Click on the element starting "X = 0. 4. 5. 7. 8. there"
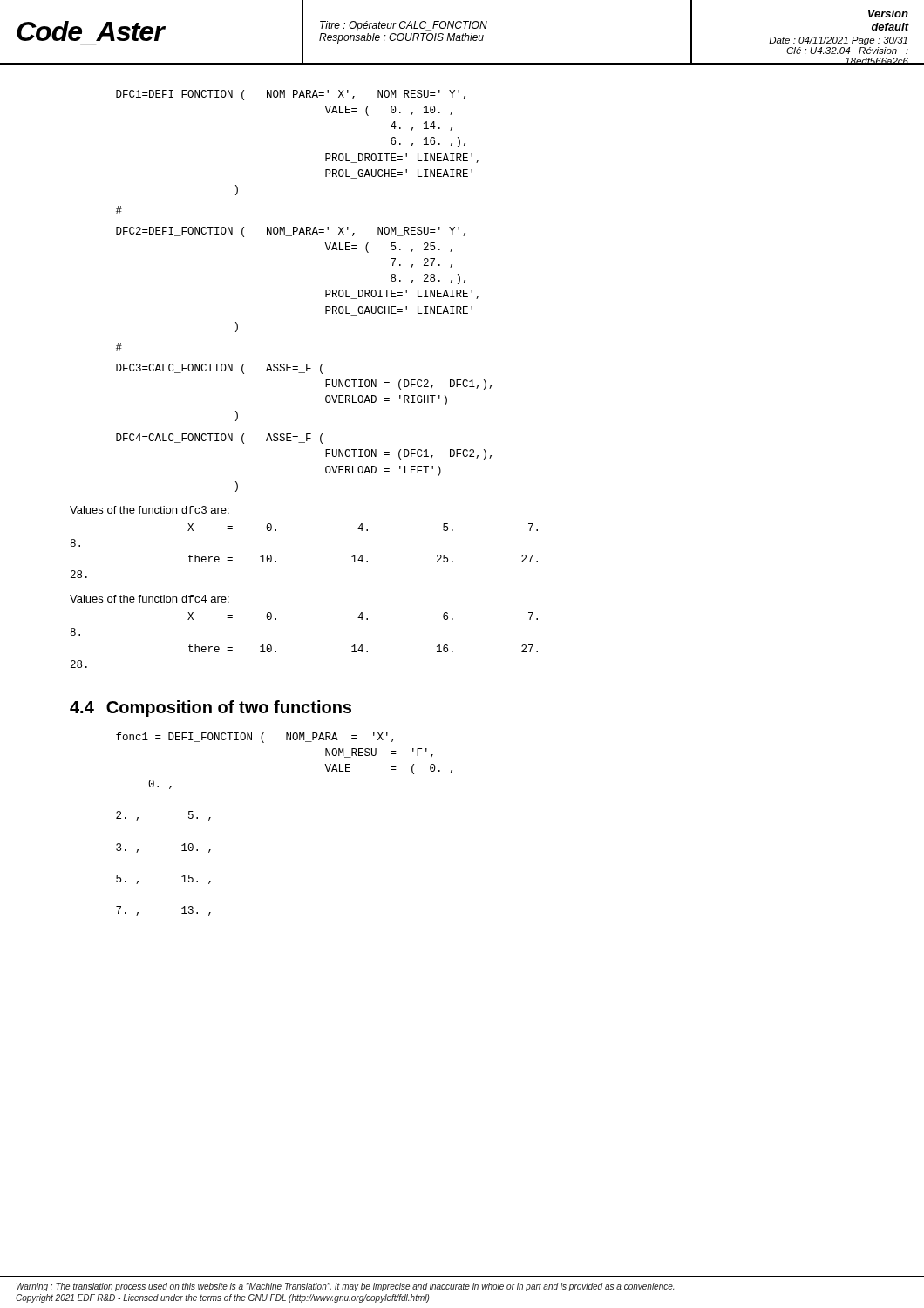The width and height of the screenshot is (924, 1308). point(363,527)
